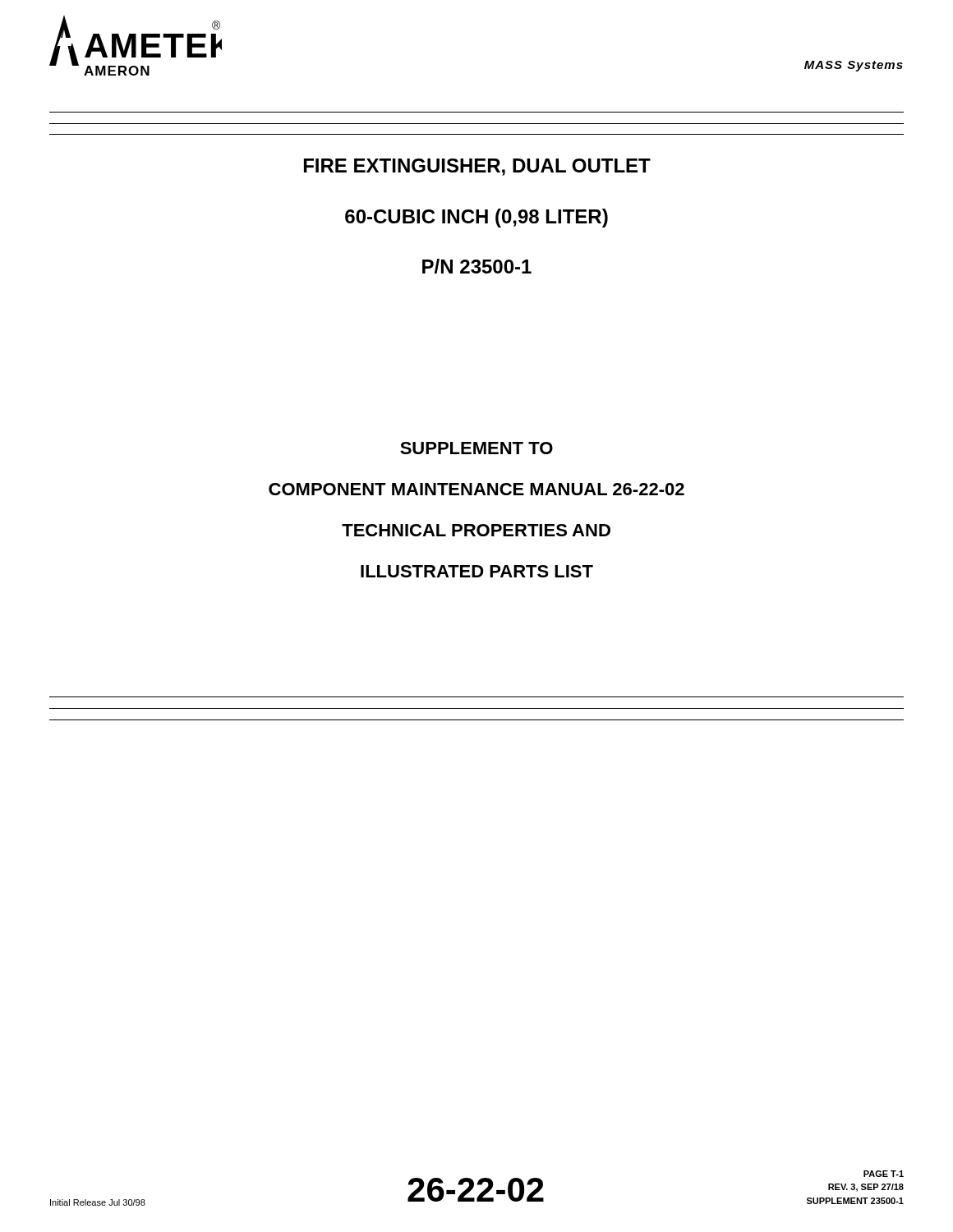The width and height of the screenshot is (953, 1232).
Task: Point to "P/N 23500-1"
Action: tap(476, 267)
